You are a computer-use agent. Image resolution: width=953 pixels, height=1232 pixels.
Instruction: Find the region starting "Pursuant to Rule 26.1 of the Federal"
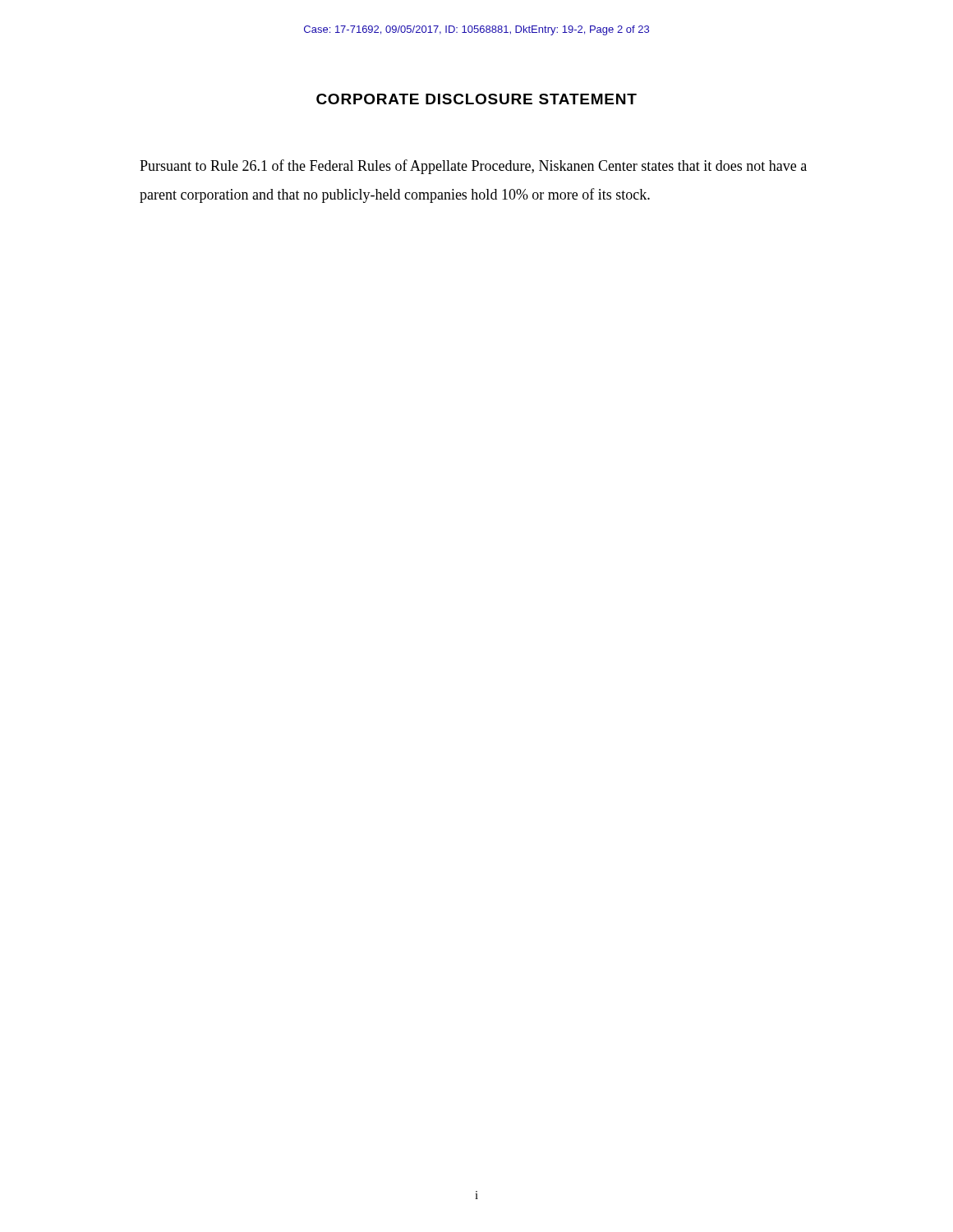473,180
